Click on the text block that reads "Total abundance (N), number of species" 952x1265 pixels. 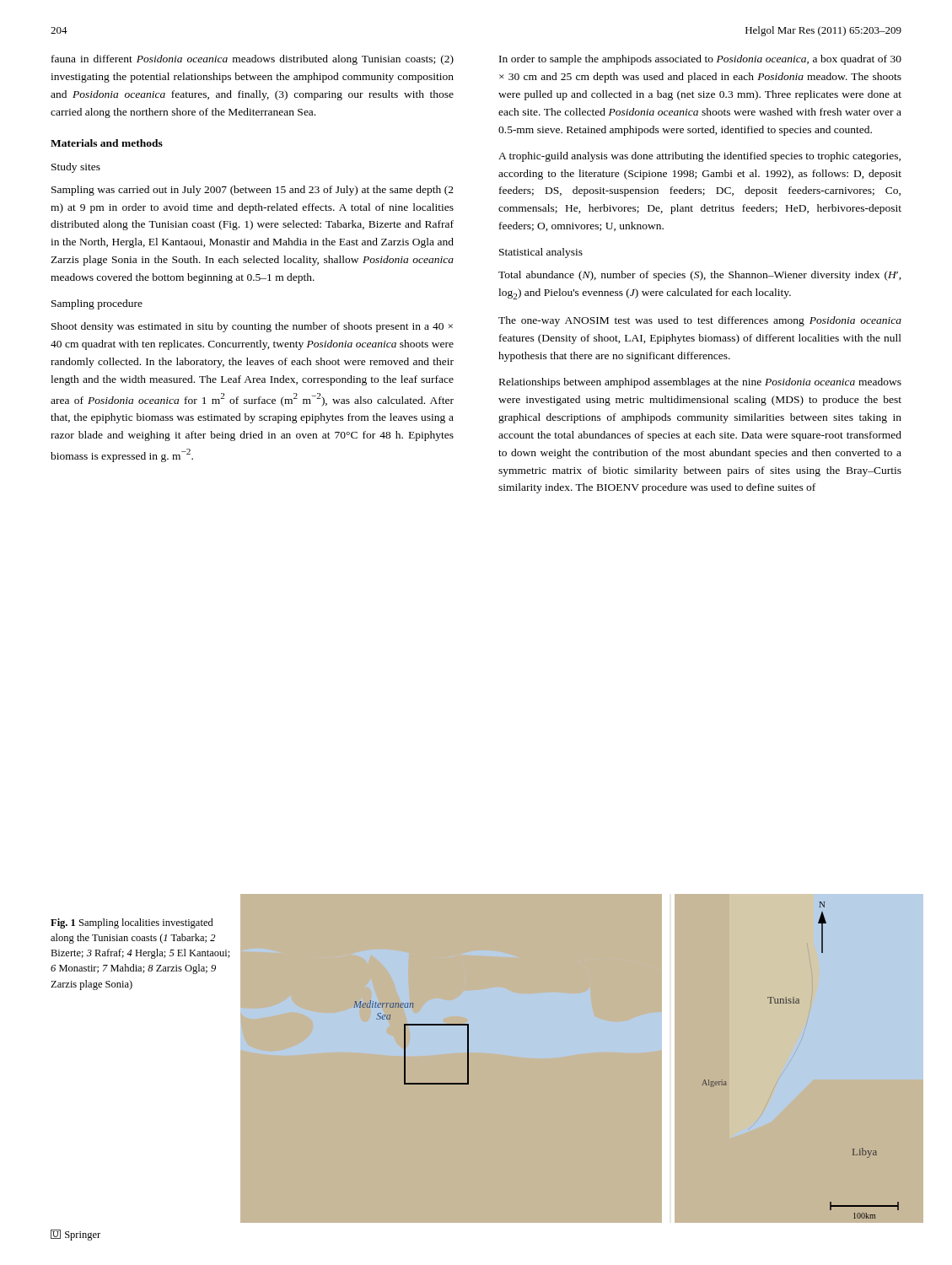[x=700, y=285]
